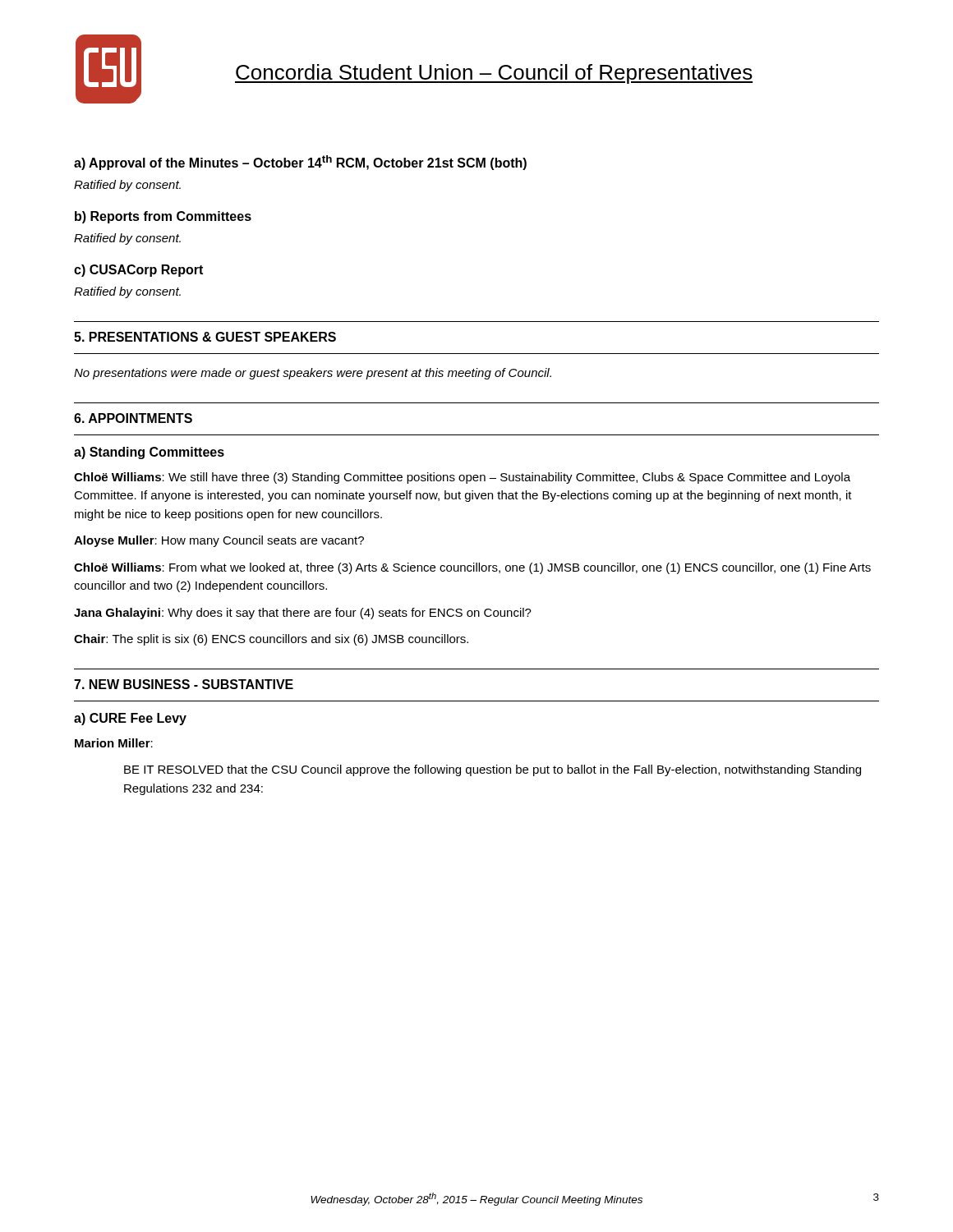Click where it says "6. APPOINTMENTS"
The width and height of the screenshot is (953, 1232).
coord(133,418)
